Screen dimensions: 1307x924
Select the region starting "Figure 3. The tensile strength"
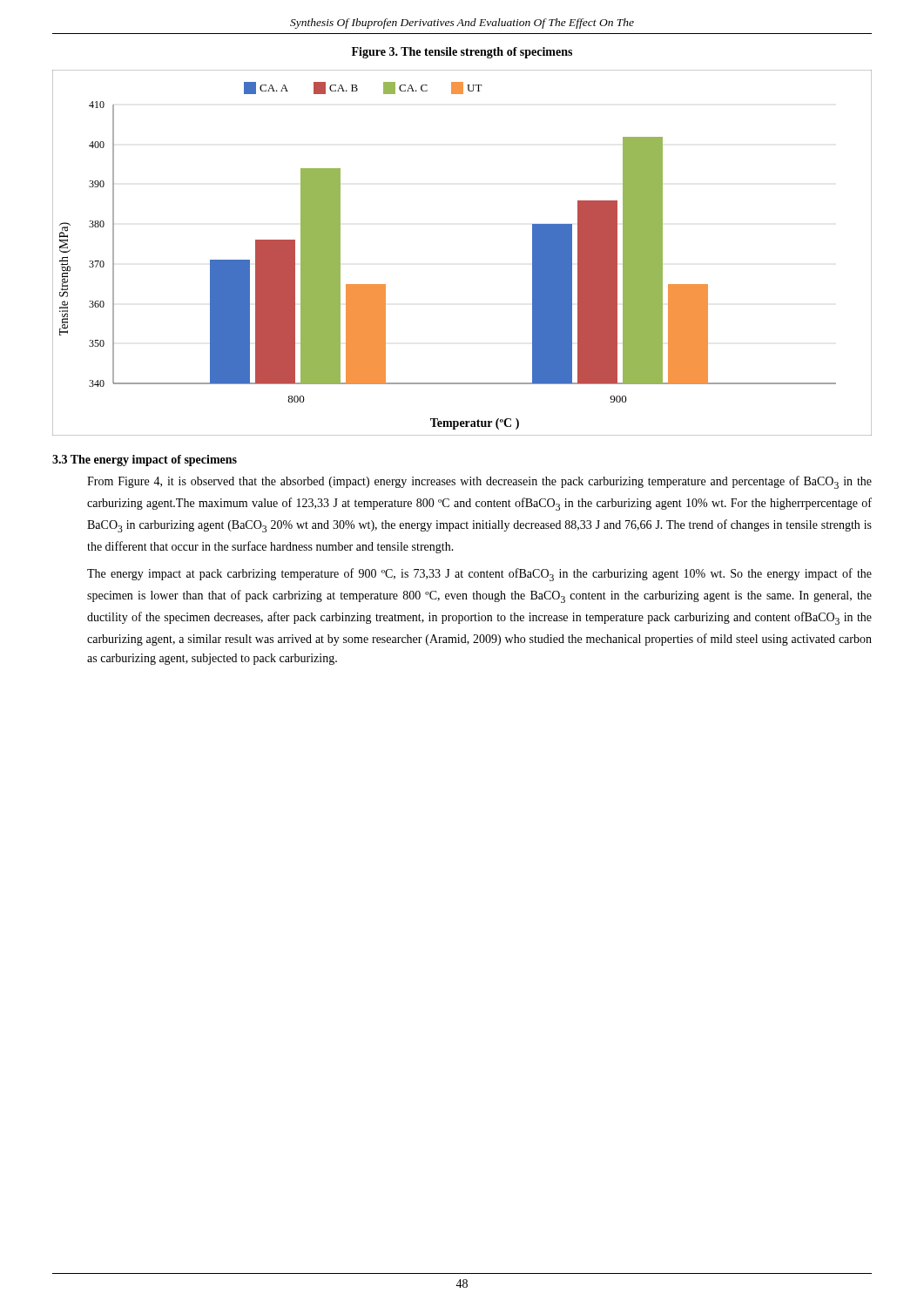462,52
